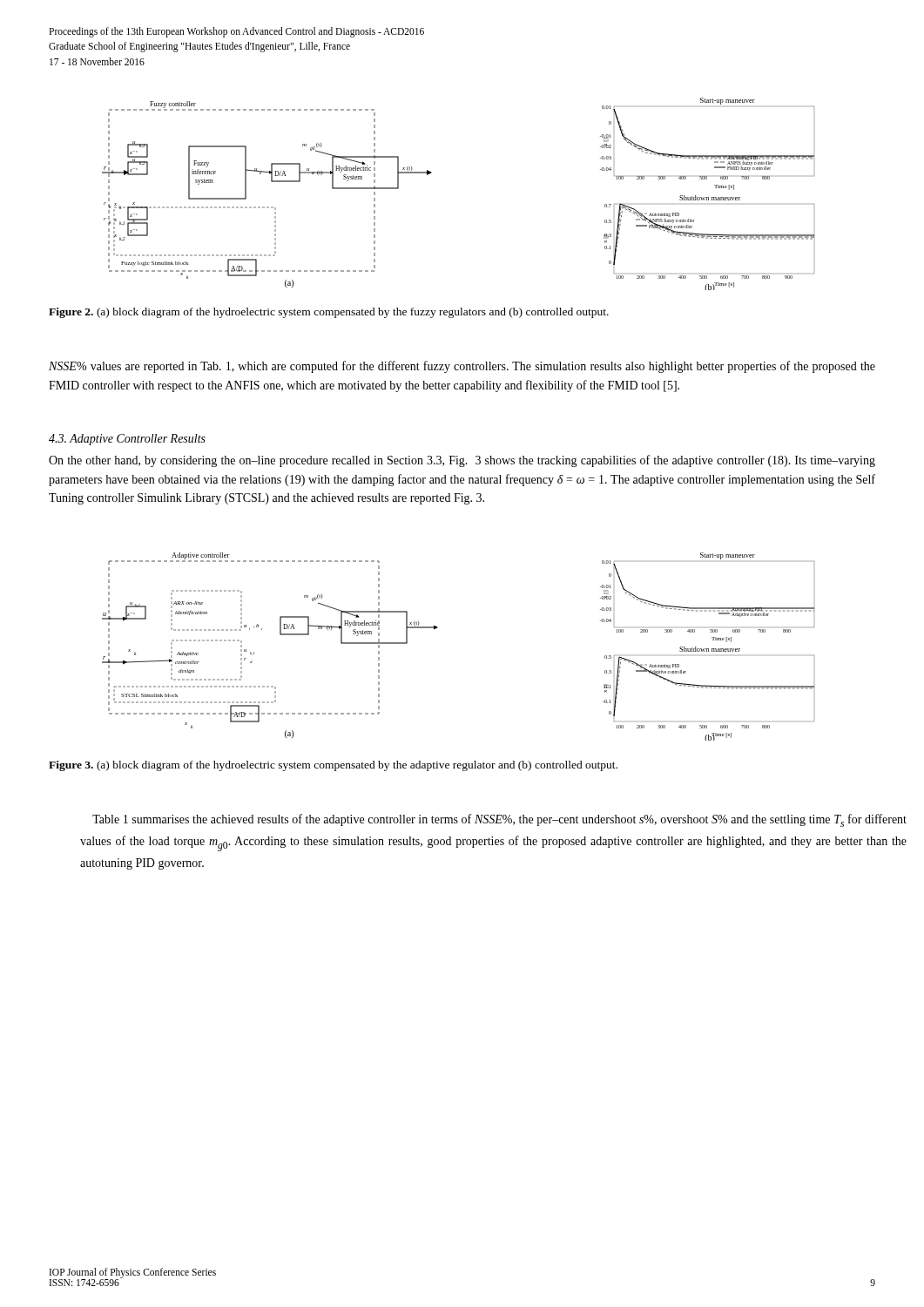Screen dimensions: 1307x924
Task: Click on the block starting "On the other hand,"
Action: (462, 479)
